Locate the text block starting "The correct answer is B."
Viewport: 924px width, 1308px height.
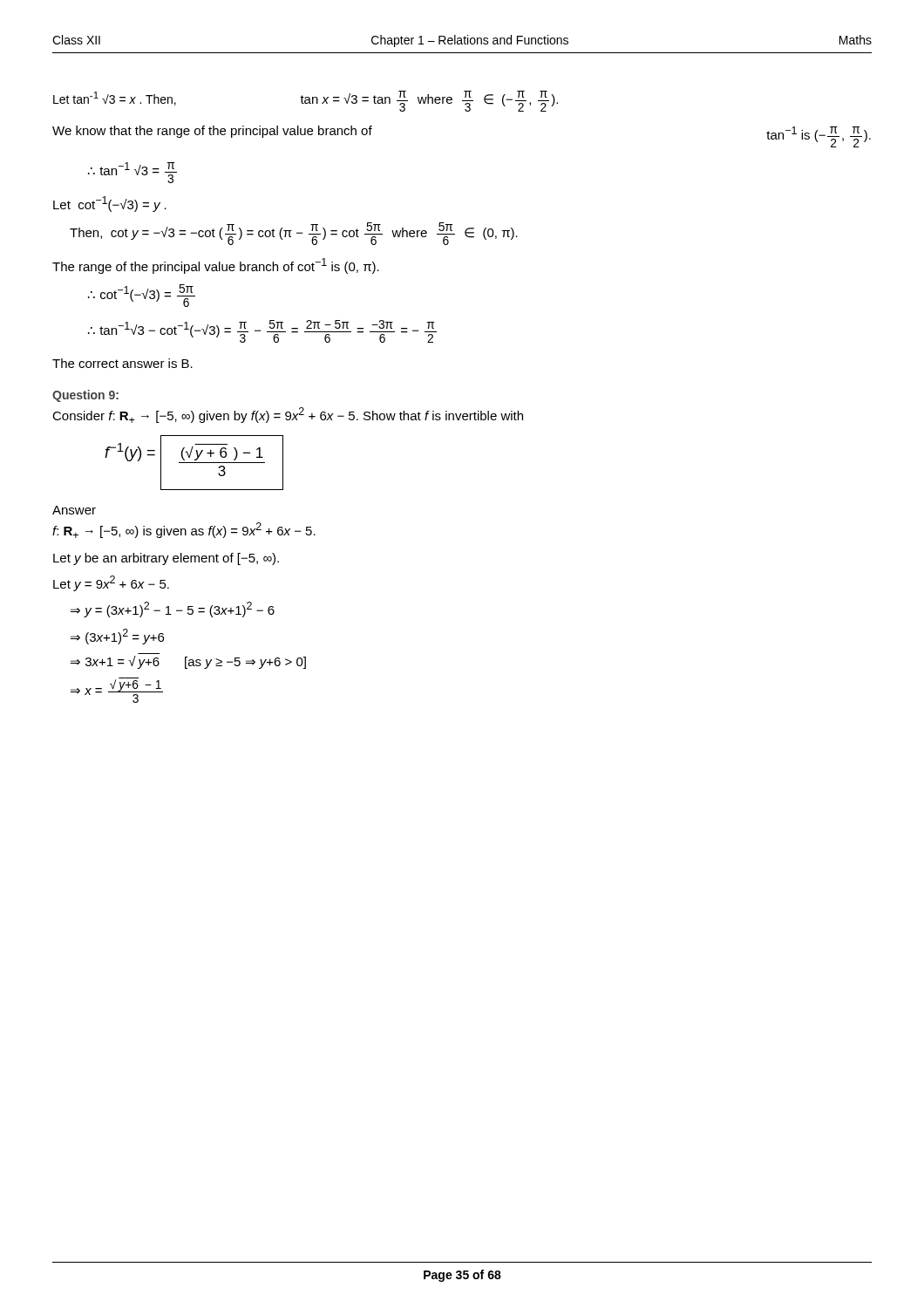pos(123,363)
